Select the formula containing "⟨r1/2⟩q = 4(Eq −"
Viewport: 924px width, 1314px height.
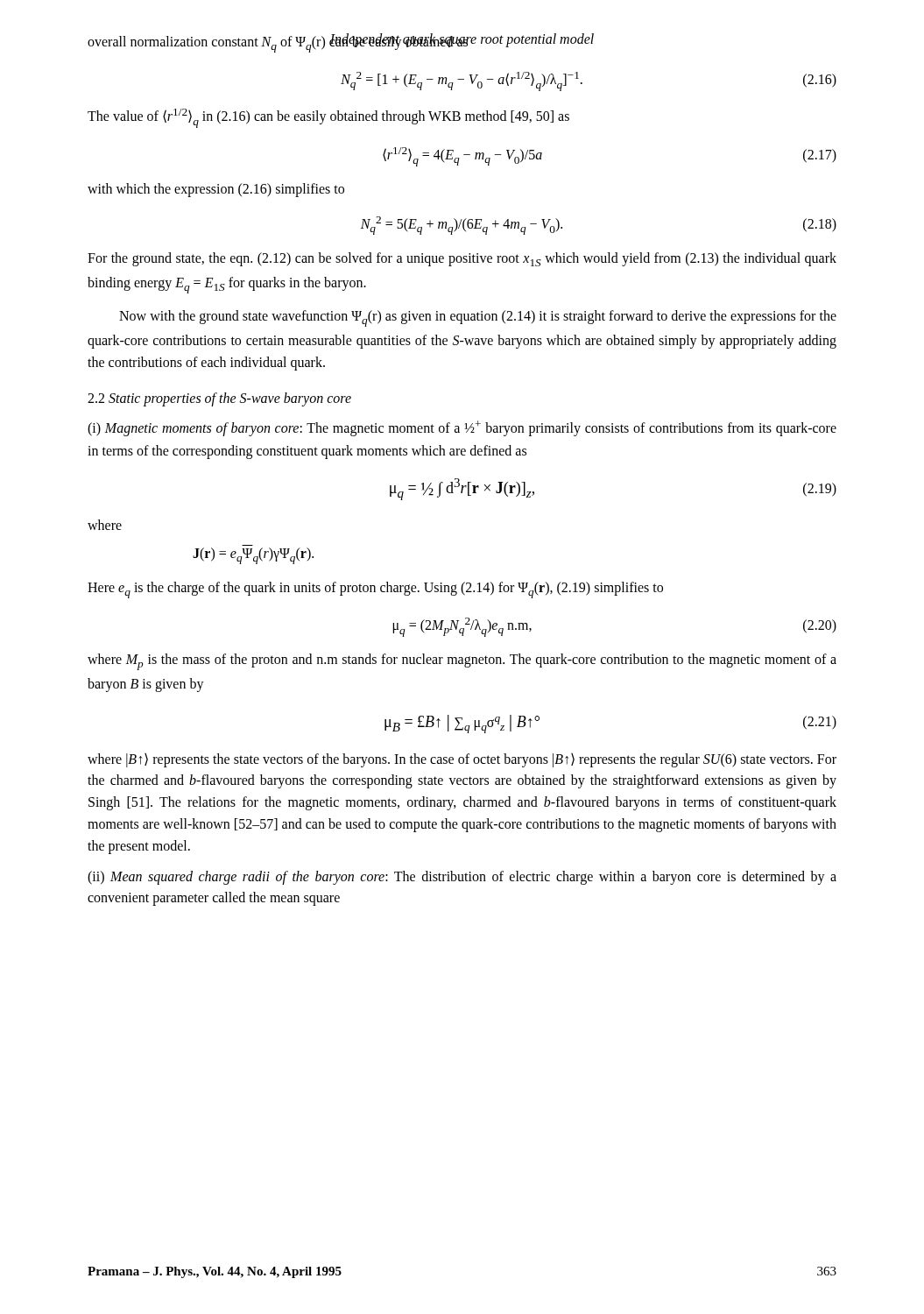click(x=447, y=156)
